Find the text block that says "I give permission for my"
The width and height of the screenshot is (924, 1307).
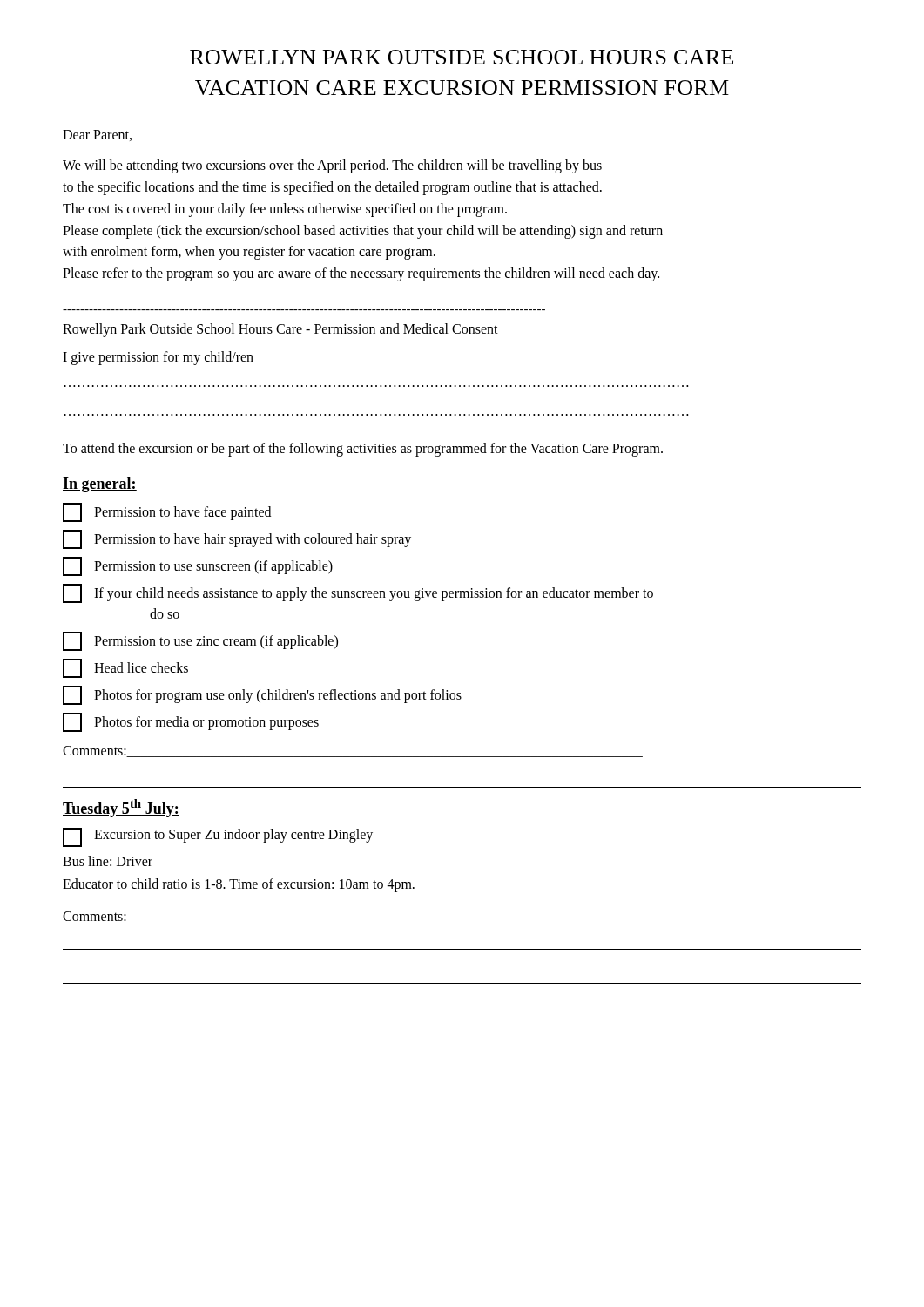(158, 357)
